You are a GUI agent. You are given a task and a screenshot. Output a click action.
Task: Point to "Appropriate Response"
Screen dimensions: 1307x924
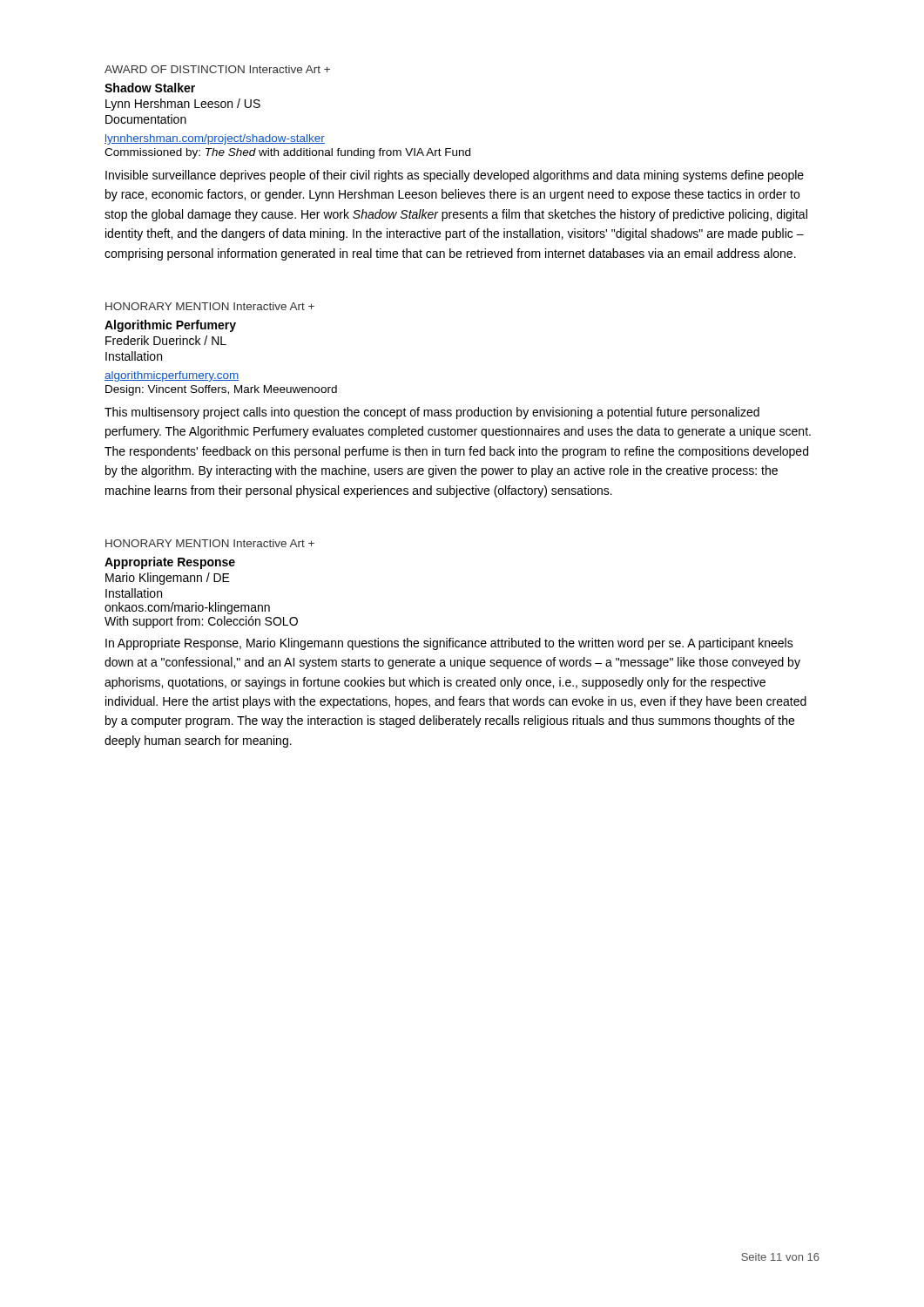click(170, 562)
